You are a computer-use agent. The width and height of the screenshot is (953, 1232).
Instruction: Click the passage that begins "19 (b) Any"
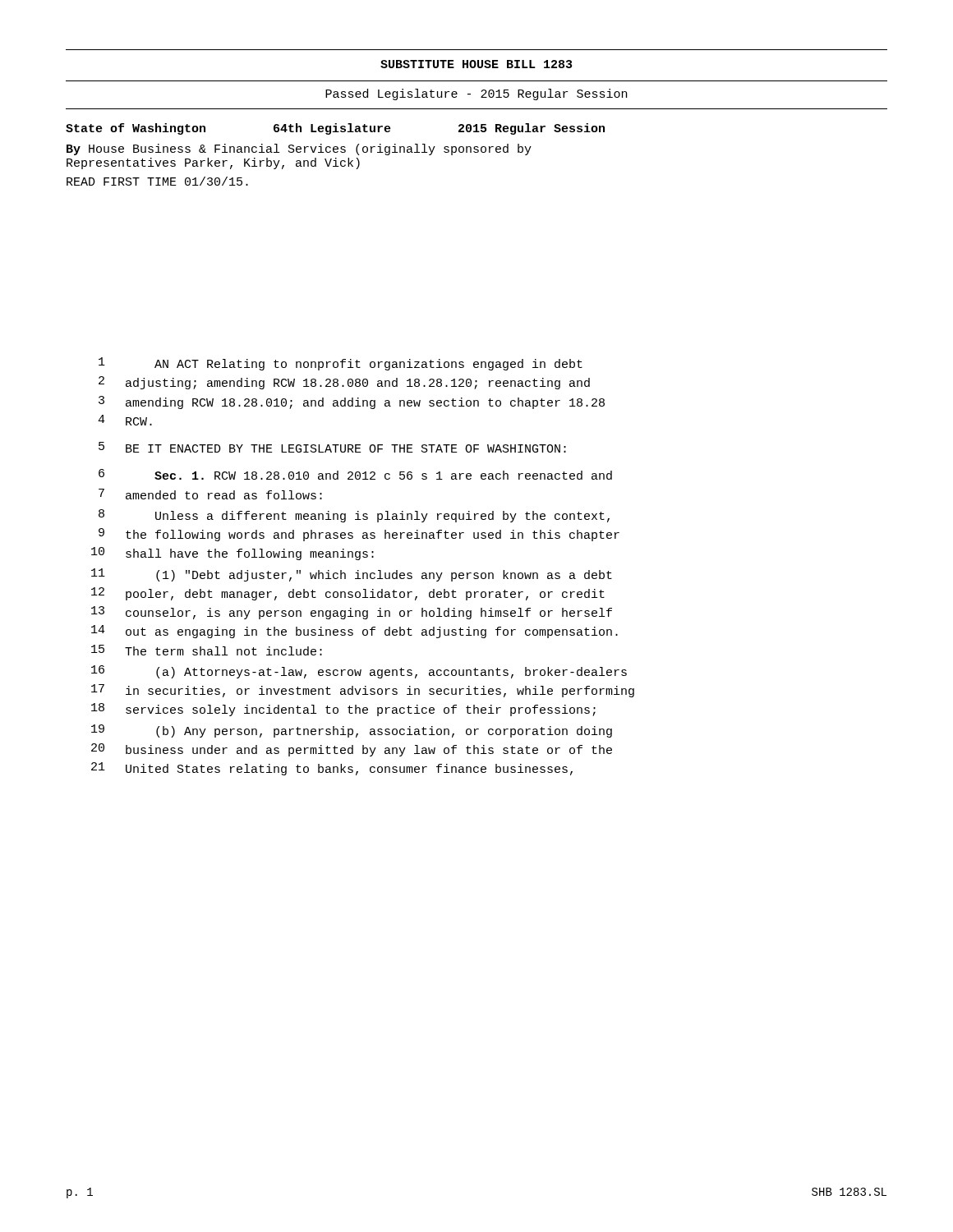pyautogui.click(x=476, y=732)
